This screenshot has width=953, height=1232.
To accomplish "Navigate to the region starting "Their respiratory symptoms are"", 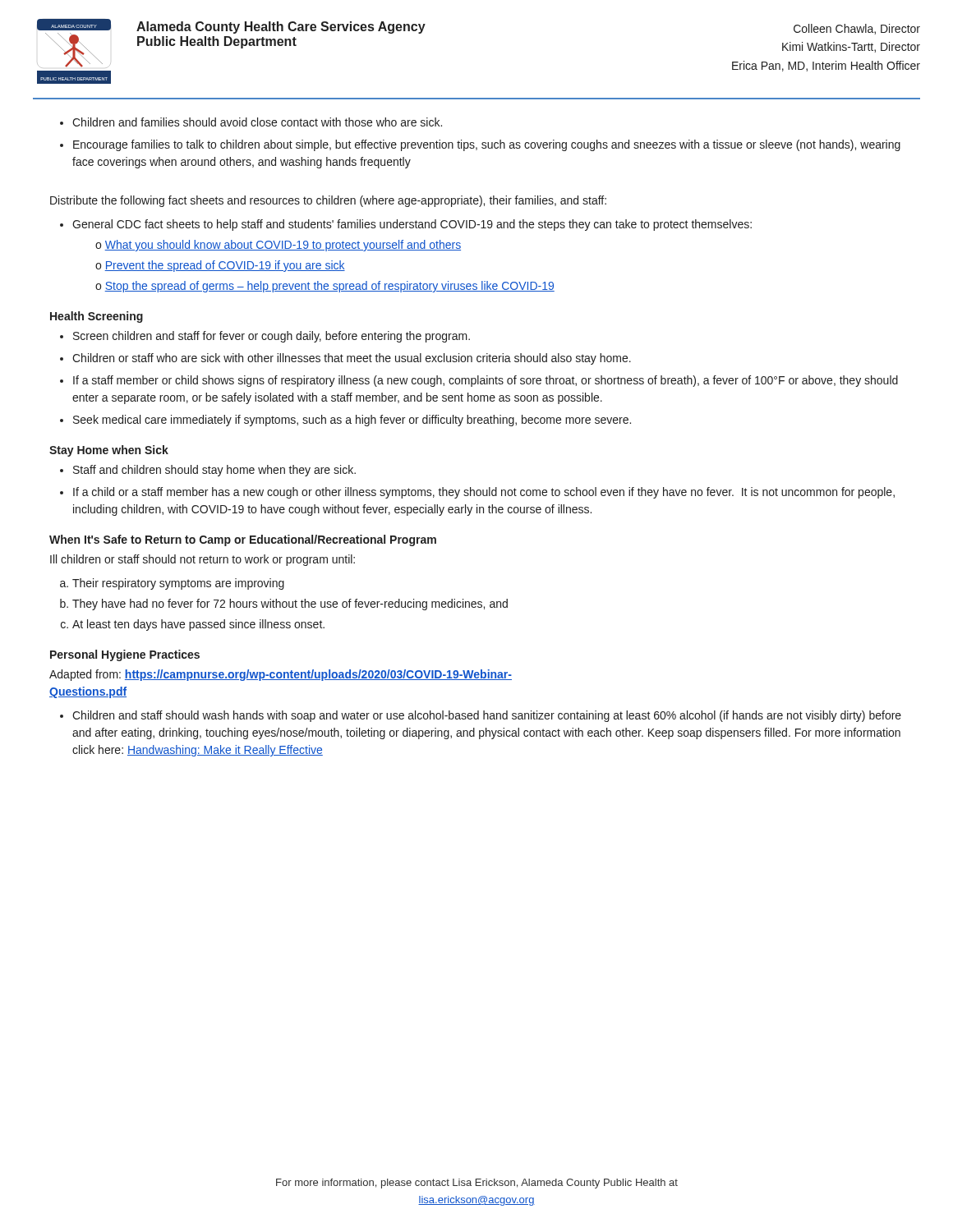I will coord(178,583).
